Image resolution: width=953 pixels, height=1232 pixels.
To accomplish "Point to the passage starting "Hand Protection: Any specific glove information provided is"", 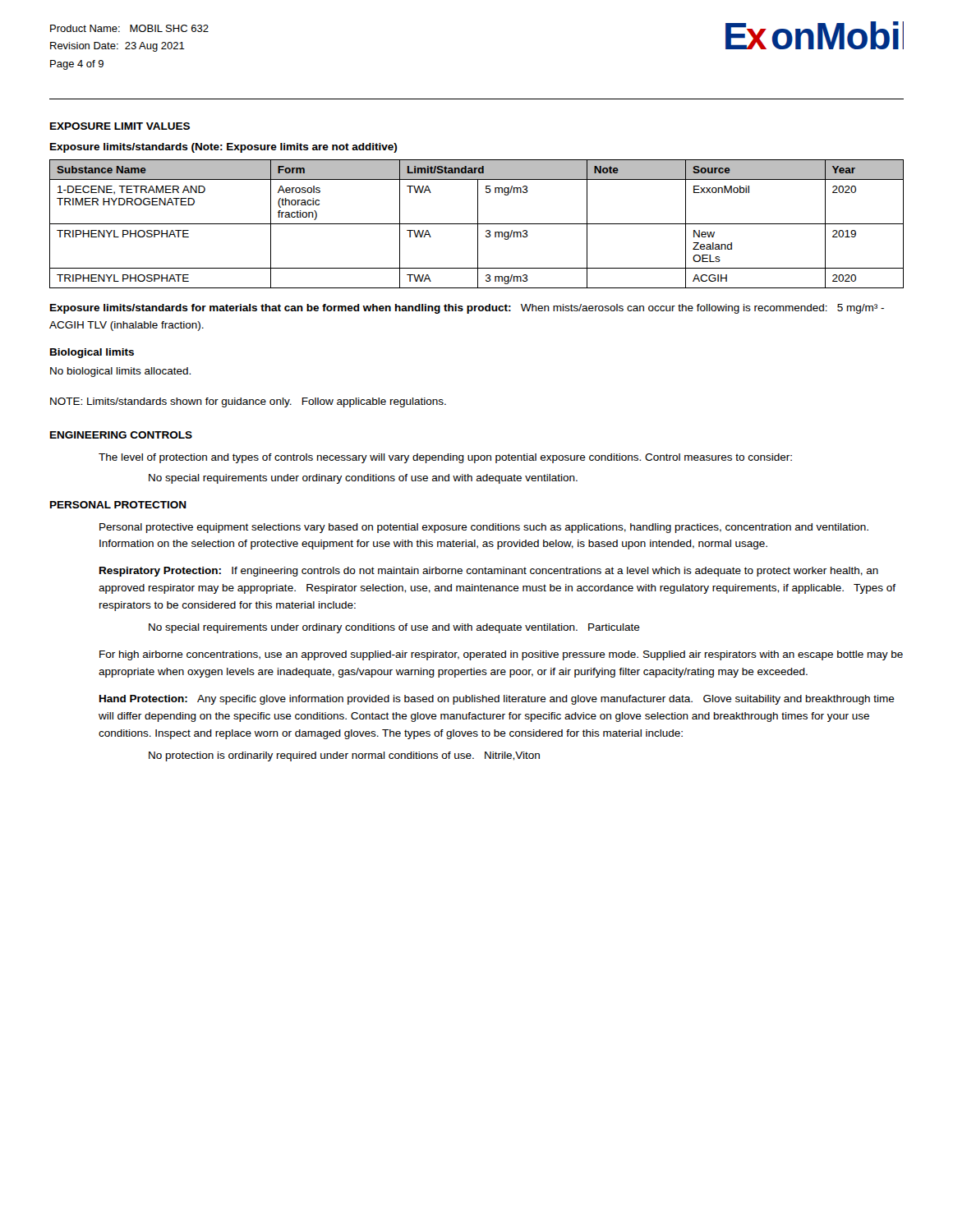I will coord(497,716).
